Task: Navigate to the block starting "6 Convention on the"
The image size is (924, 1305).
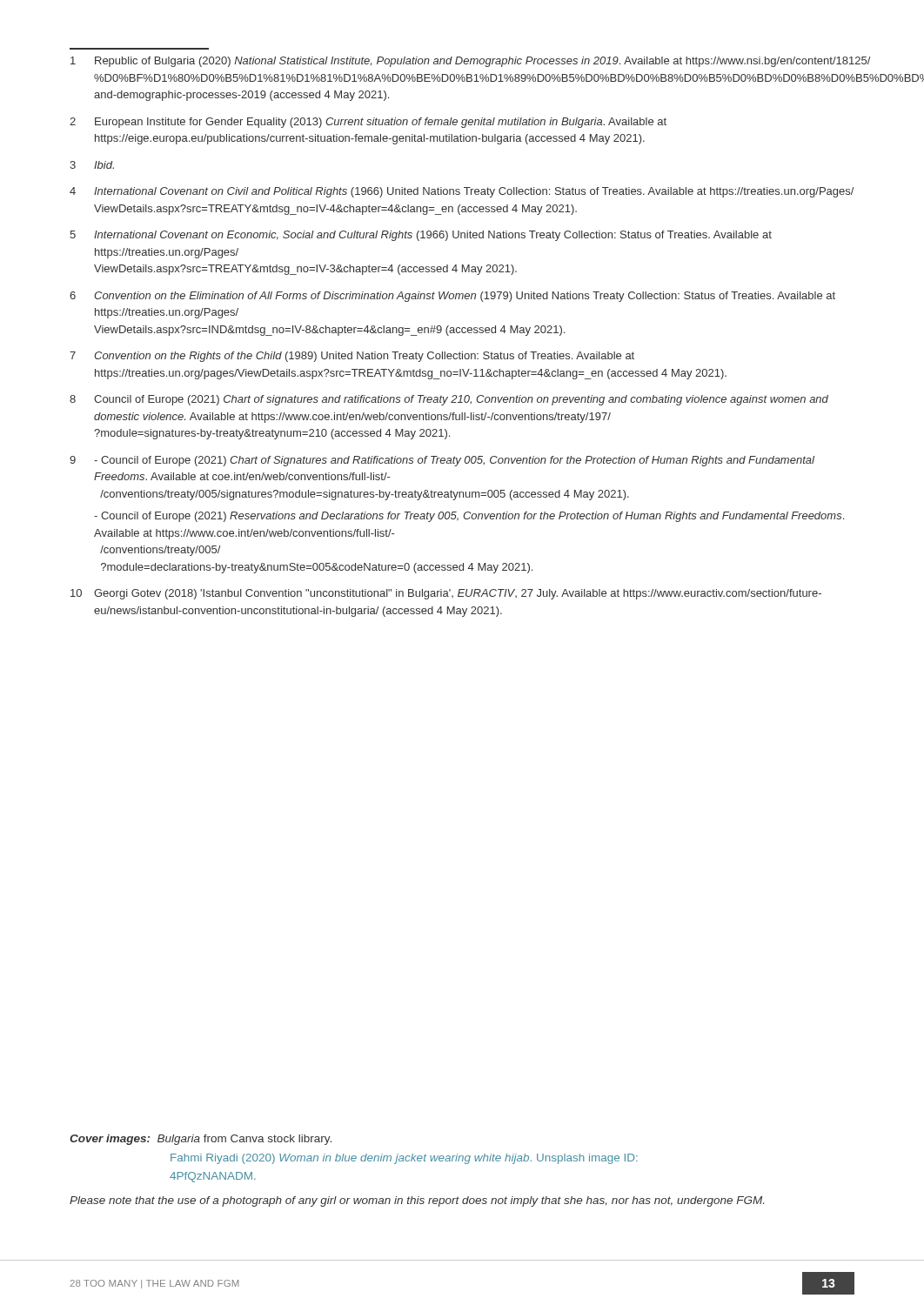Action: tap(452, 297)
